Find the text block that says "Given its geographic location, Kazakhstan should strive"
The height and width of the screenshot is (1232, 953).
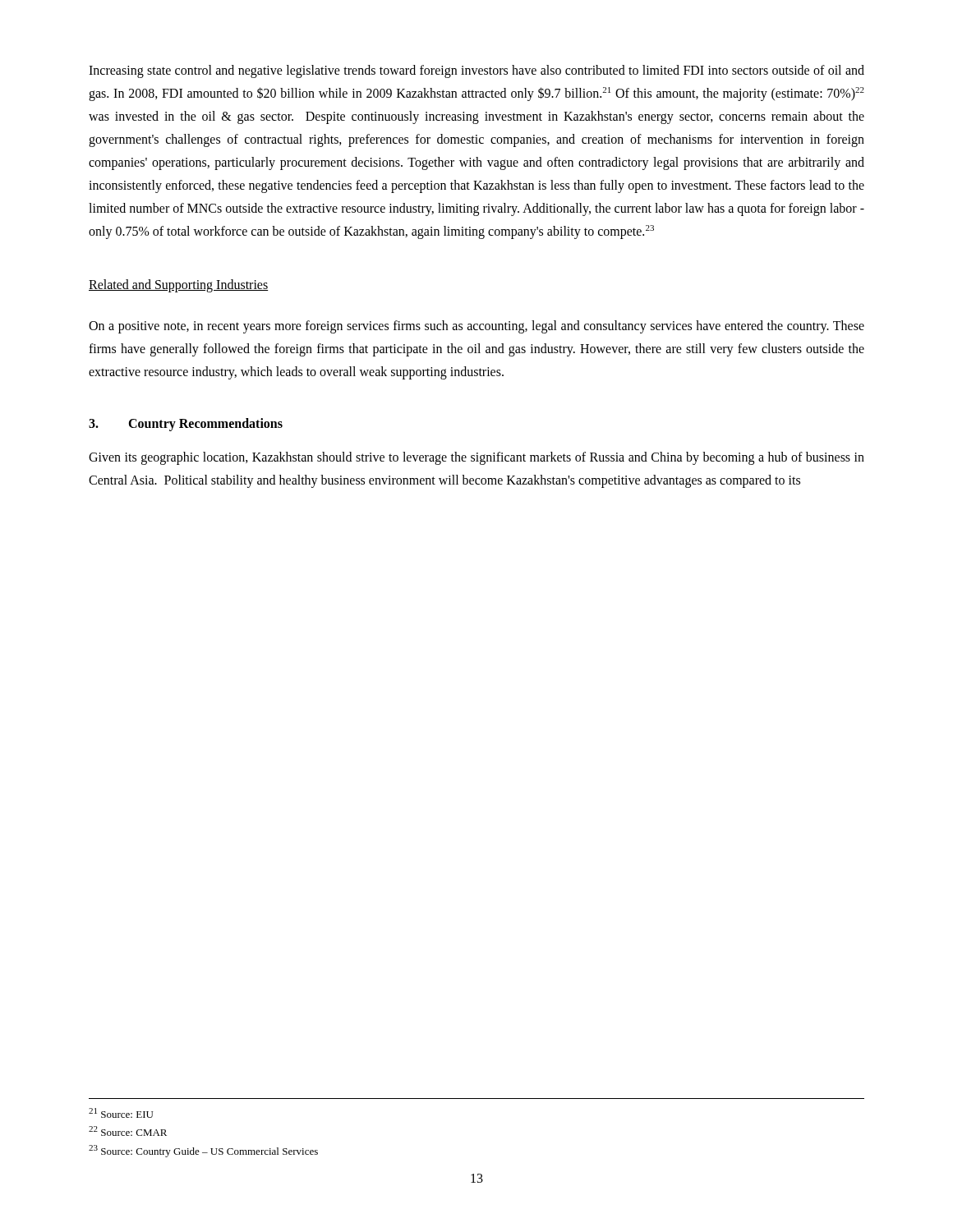coord(476,469)
